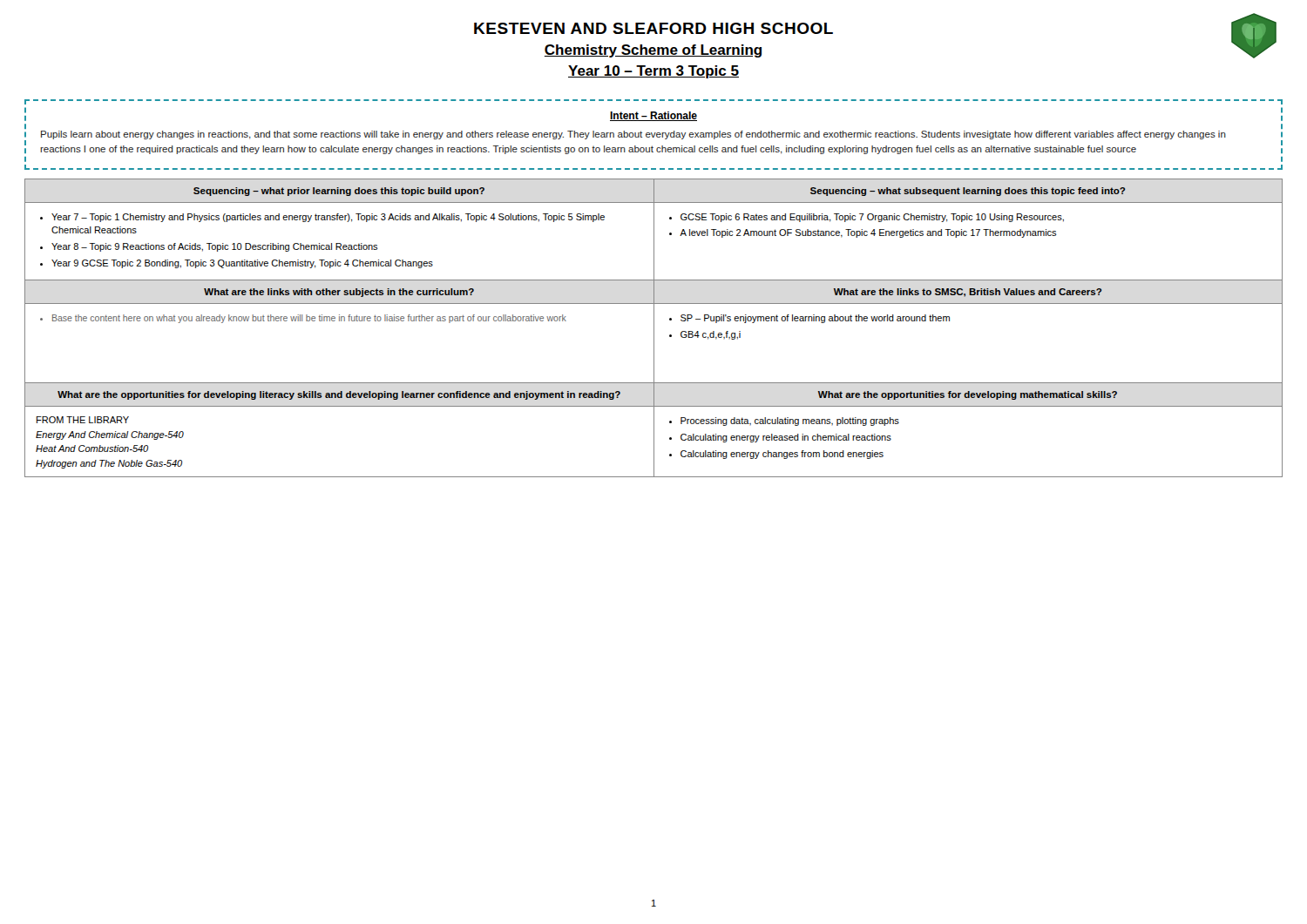1307x924 pixels.
Task: Locate the block starting "Chemistry Scheme of Learning"
Action: pyautogui.click(x=654, y=50)
